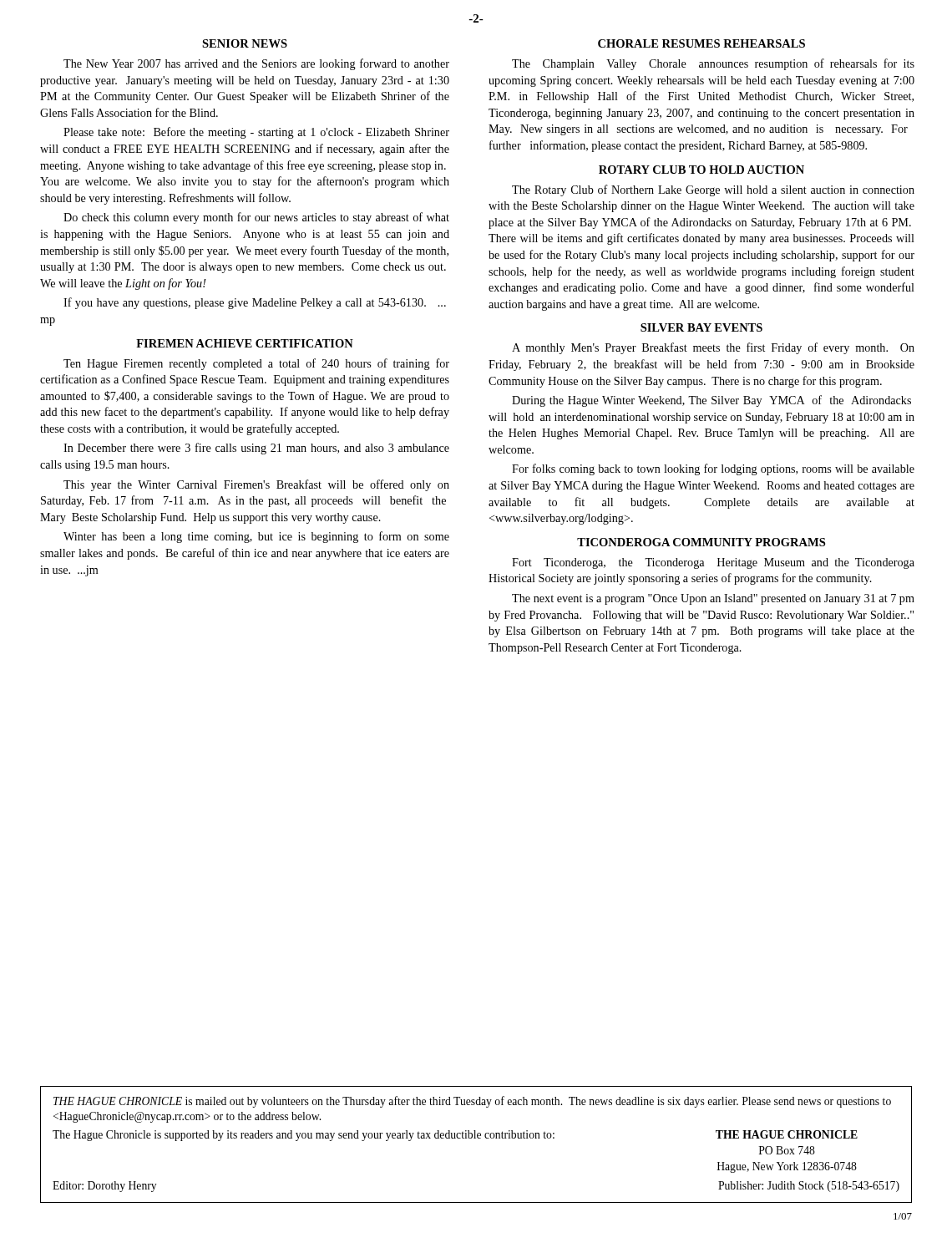Point to the element starting "The Champlain Valley Chorale announces resumption"
Image resolution: width=952 pixels, height=1253 pixels.
[701, 105]
